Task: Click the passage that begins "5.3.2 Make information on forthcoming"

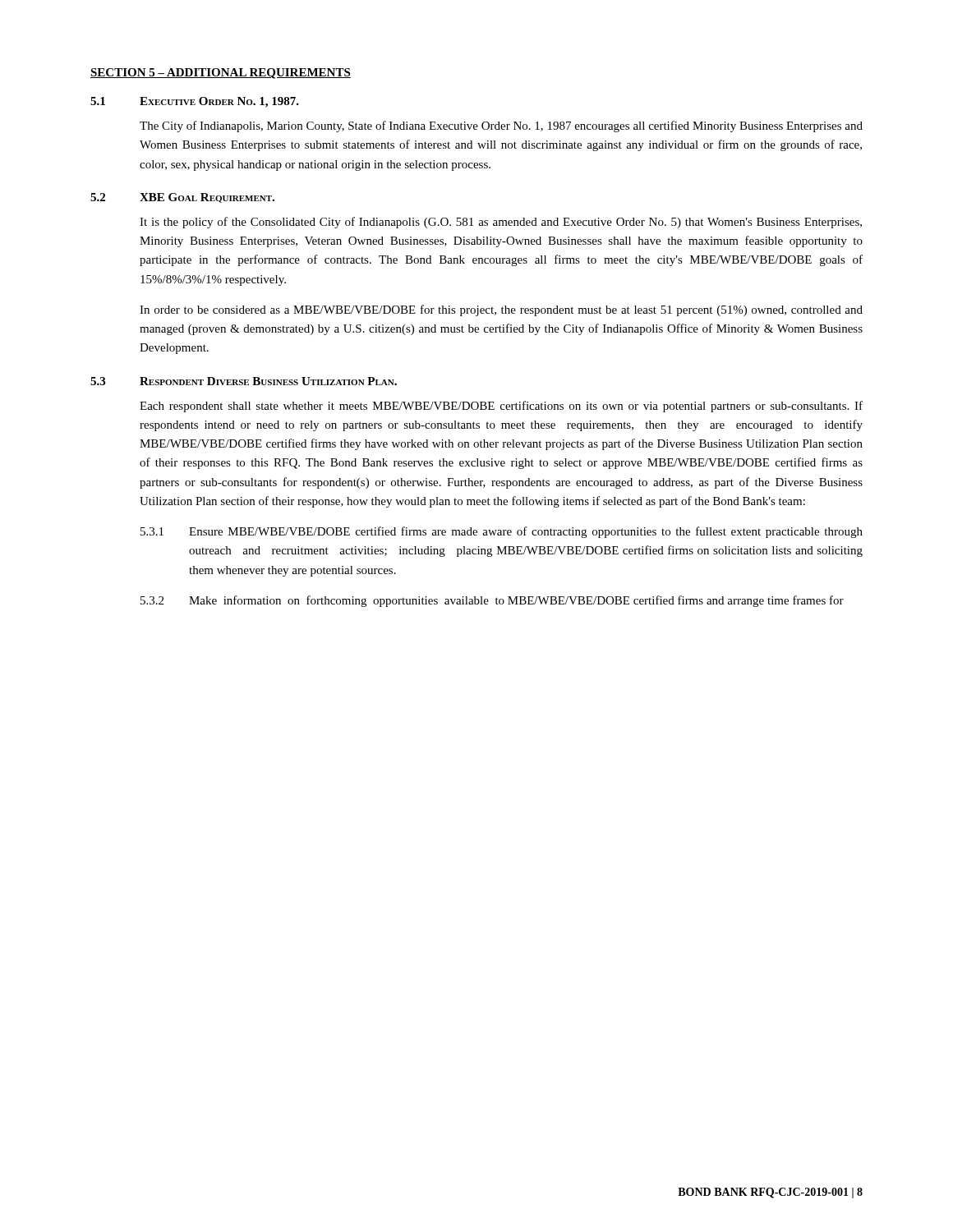Action: (501, 601)
